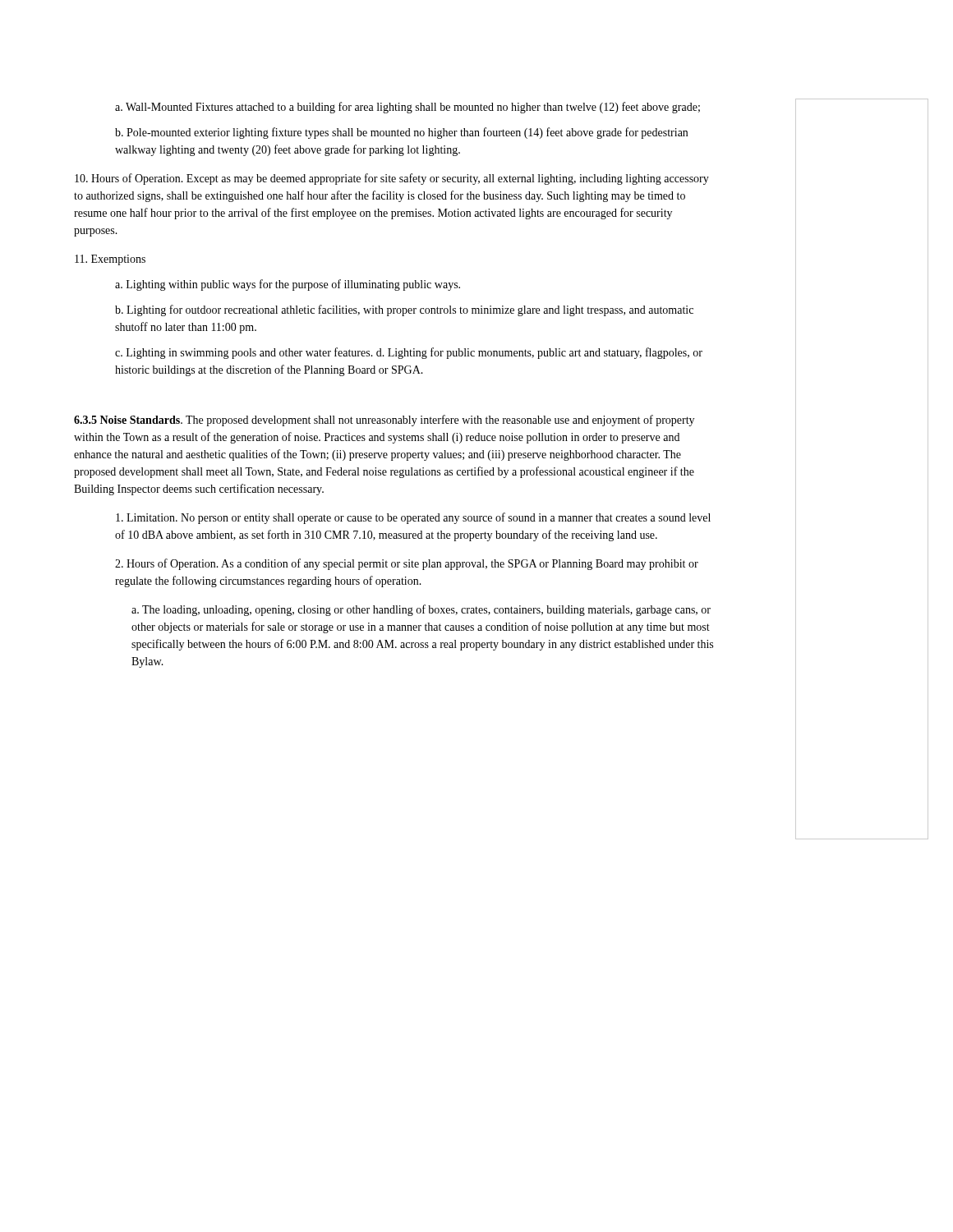Click on the section header that reads "6.3.5 Noise Standards. The proposed"

pyautogui.click(x=384, y=455)
